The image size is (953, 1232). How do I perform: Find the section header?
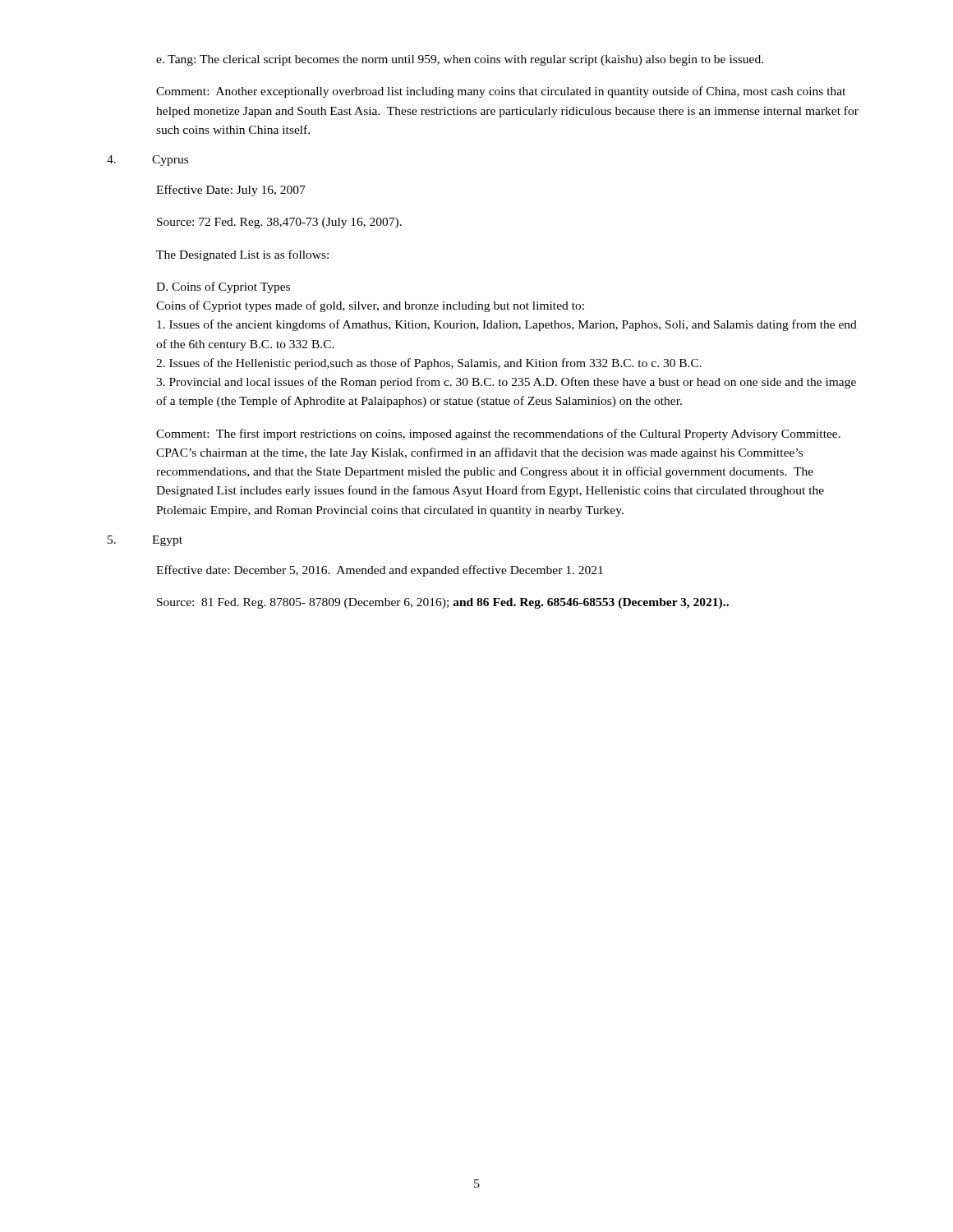[509, 286]
